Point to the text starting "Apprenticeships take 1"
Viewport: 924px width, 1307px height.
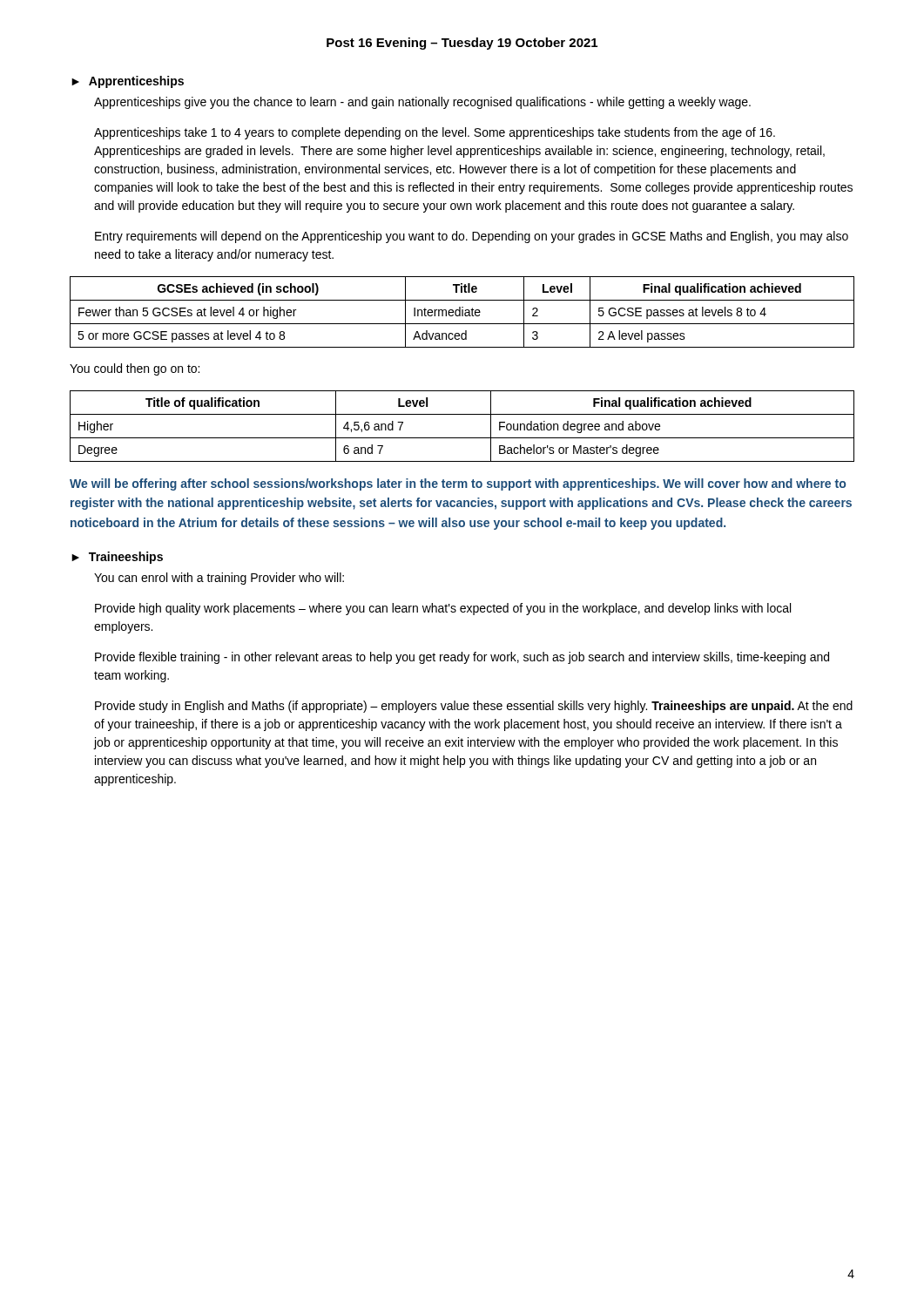(474, 169)
